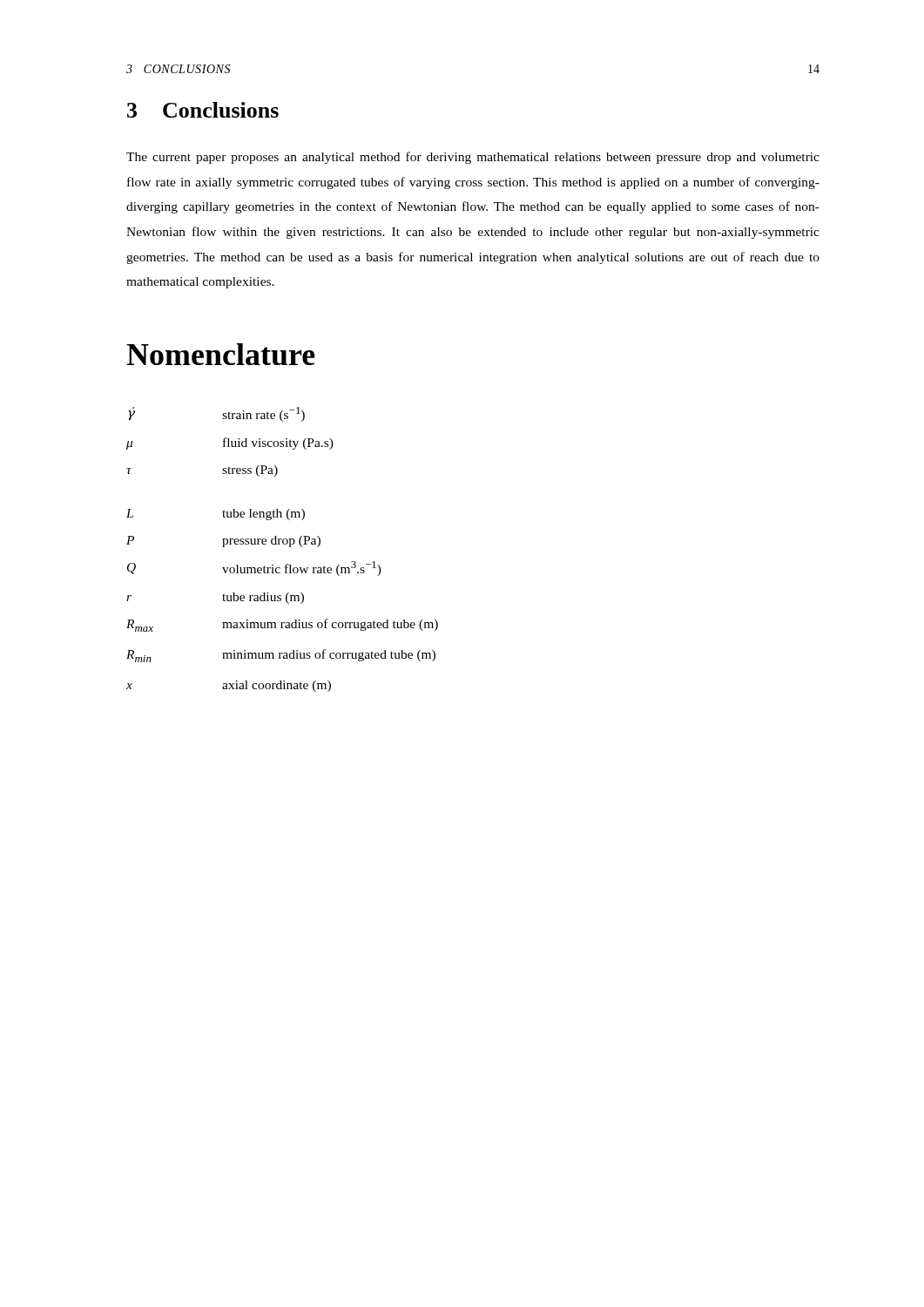Find the list item that reads "Q volumetric flow rate"
The height and width of the screenshot is (1307, 924).
[254, 569]
